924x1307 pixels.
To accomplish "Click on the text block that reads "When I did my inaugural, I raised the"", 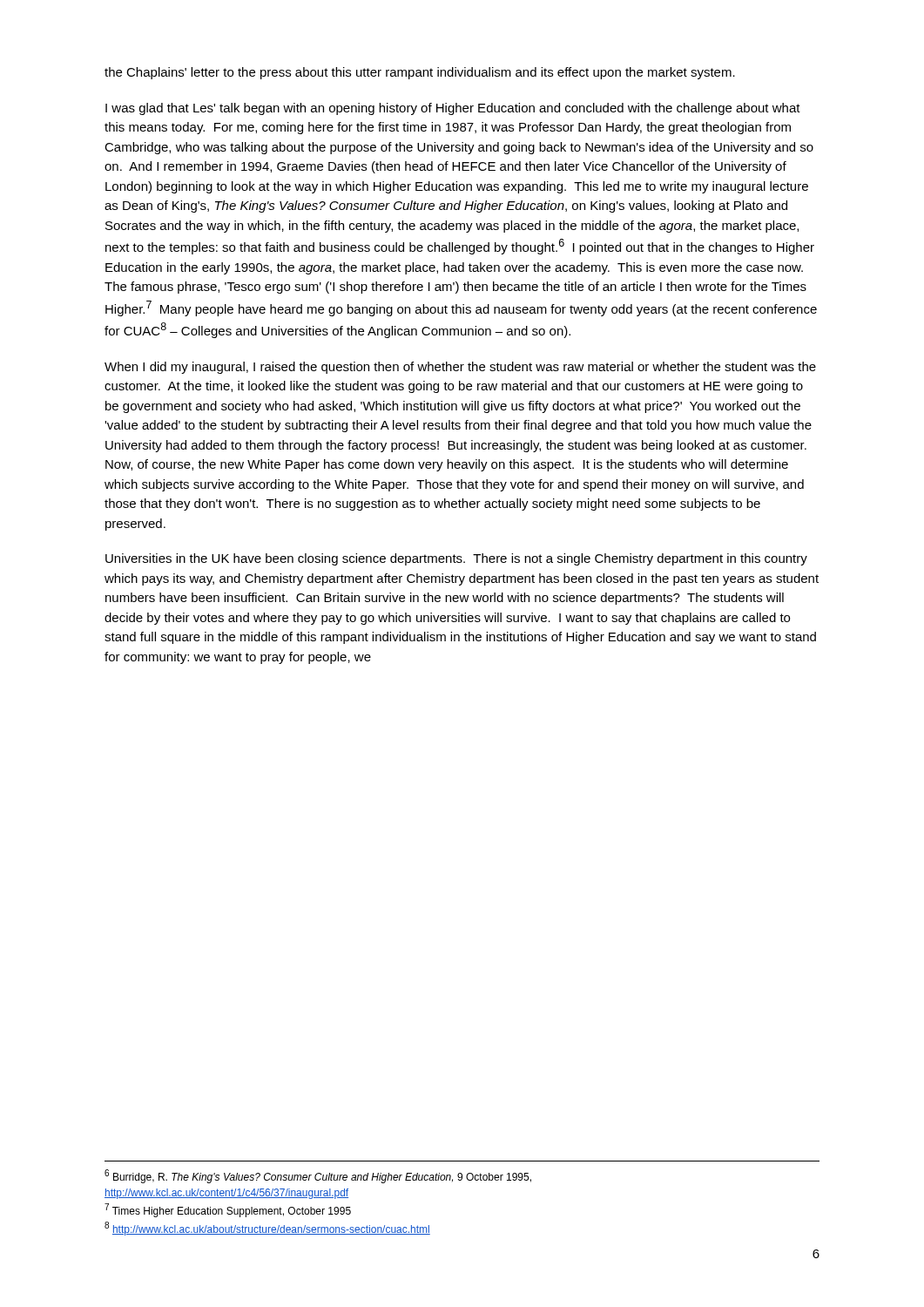I will point(460,444).
